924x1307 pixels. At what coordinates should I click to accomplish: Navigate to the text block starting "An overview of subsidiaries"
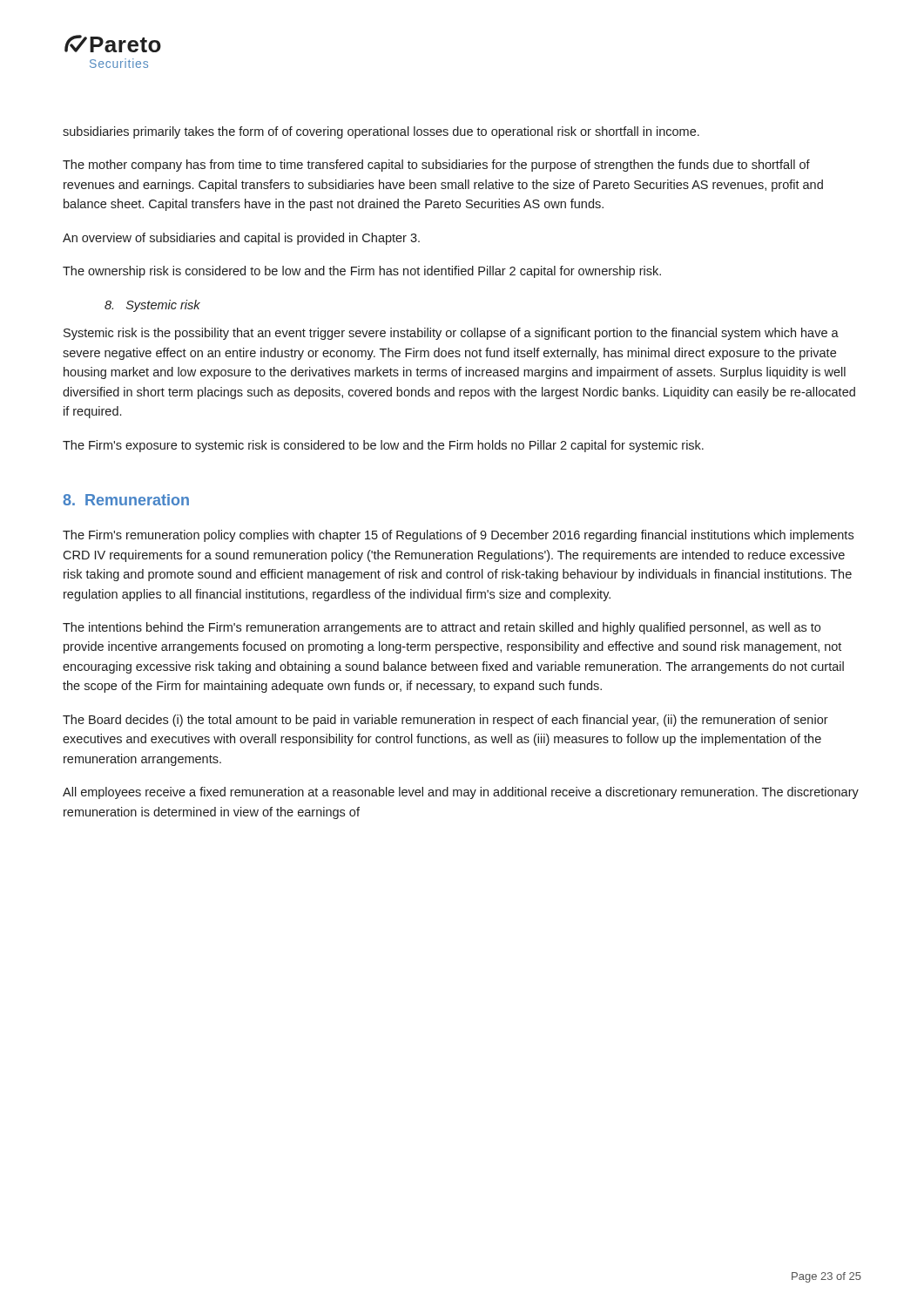click(242, 238)
